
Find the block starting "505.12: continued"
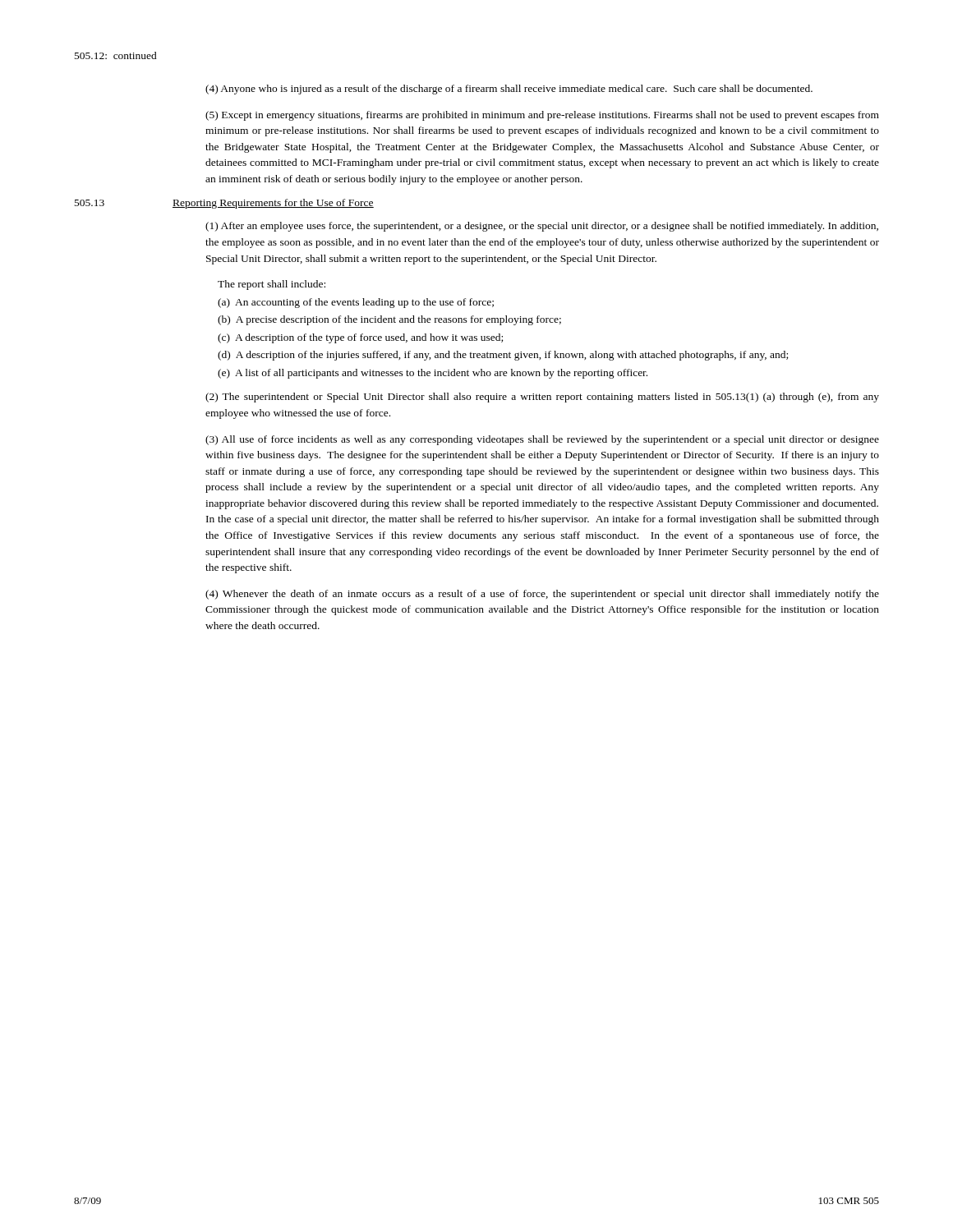(x=115, y=55)
